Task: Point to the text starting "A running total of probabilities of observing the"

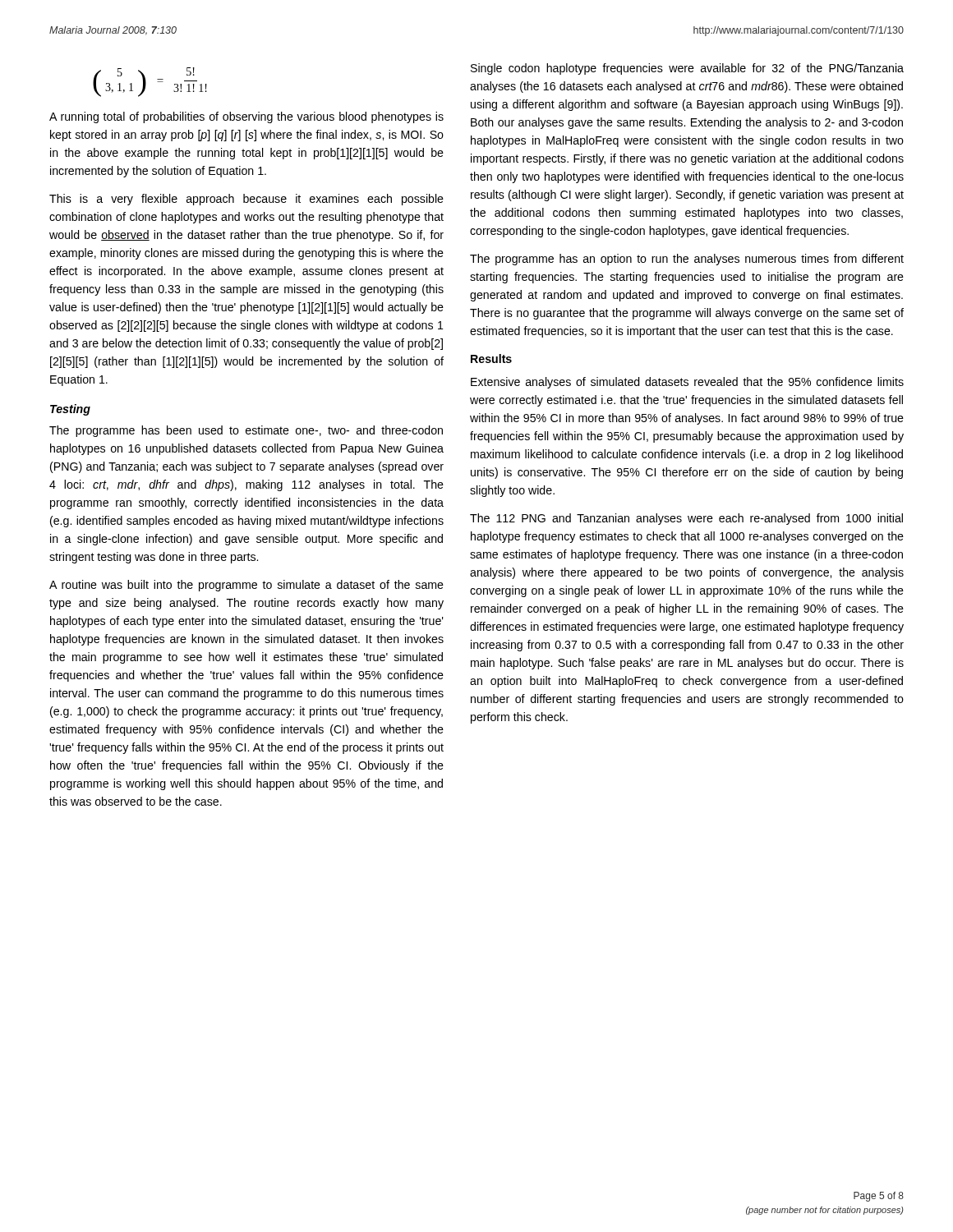Action: tap(246, 143)
